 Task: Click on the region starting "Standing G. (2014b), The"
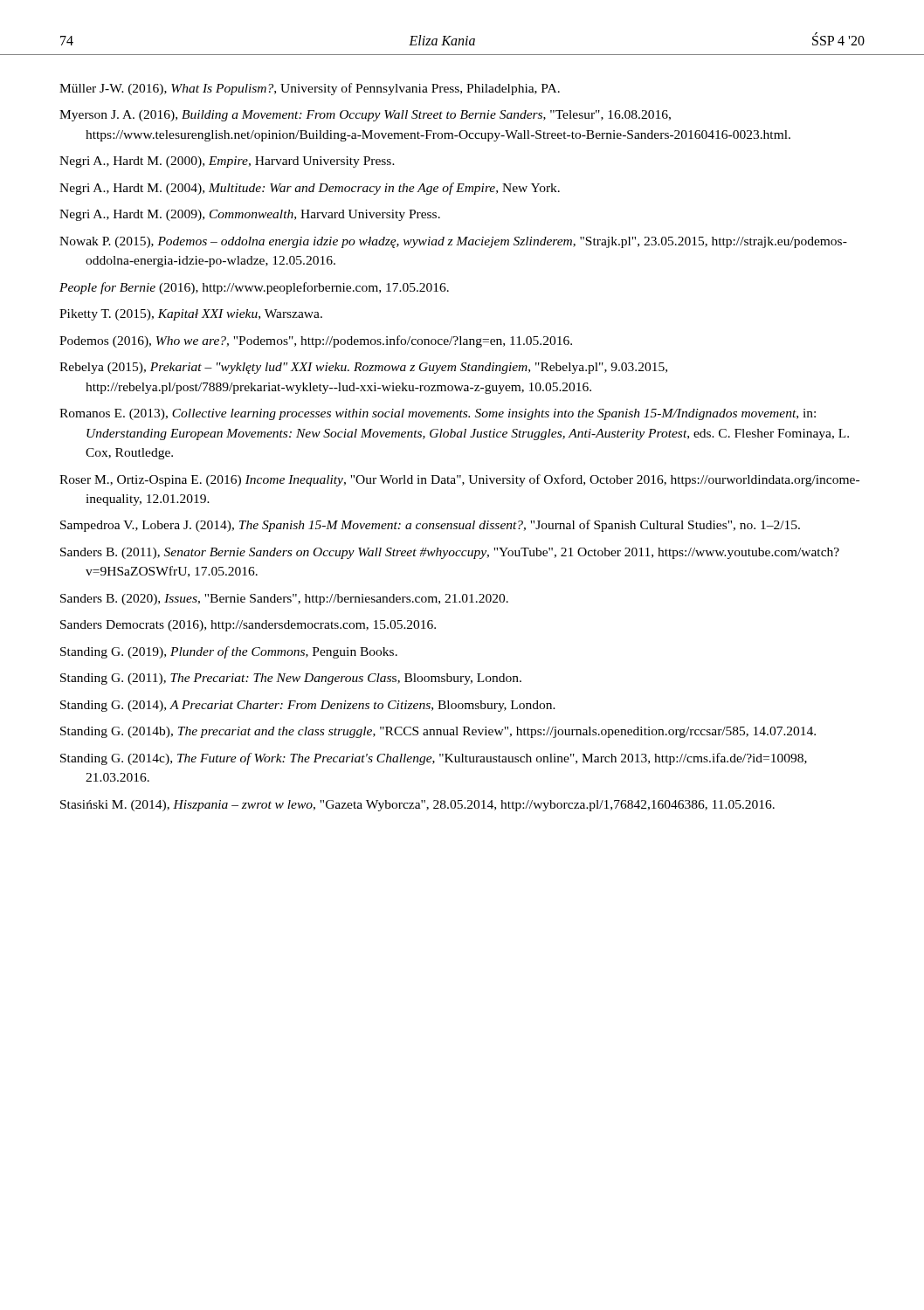462,731
